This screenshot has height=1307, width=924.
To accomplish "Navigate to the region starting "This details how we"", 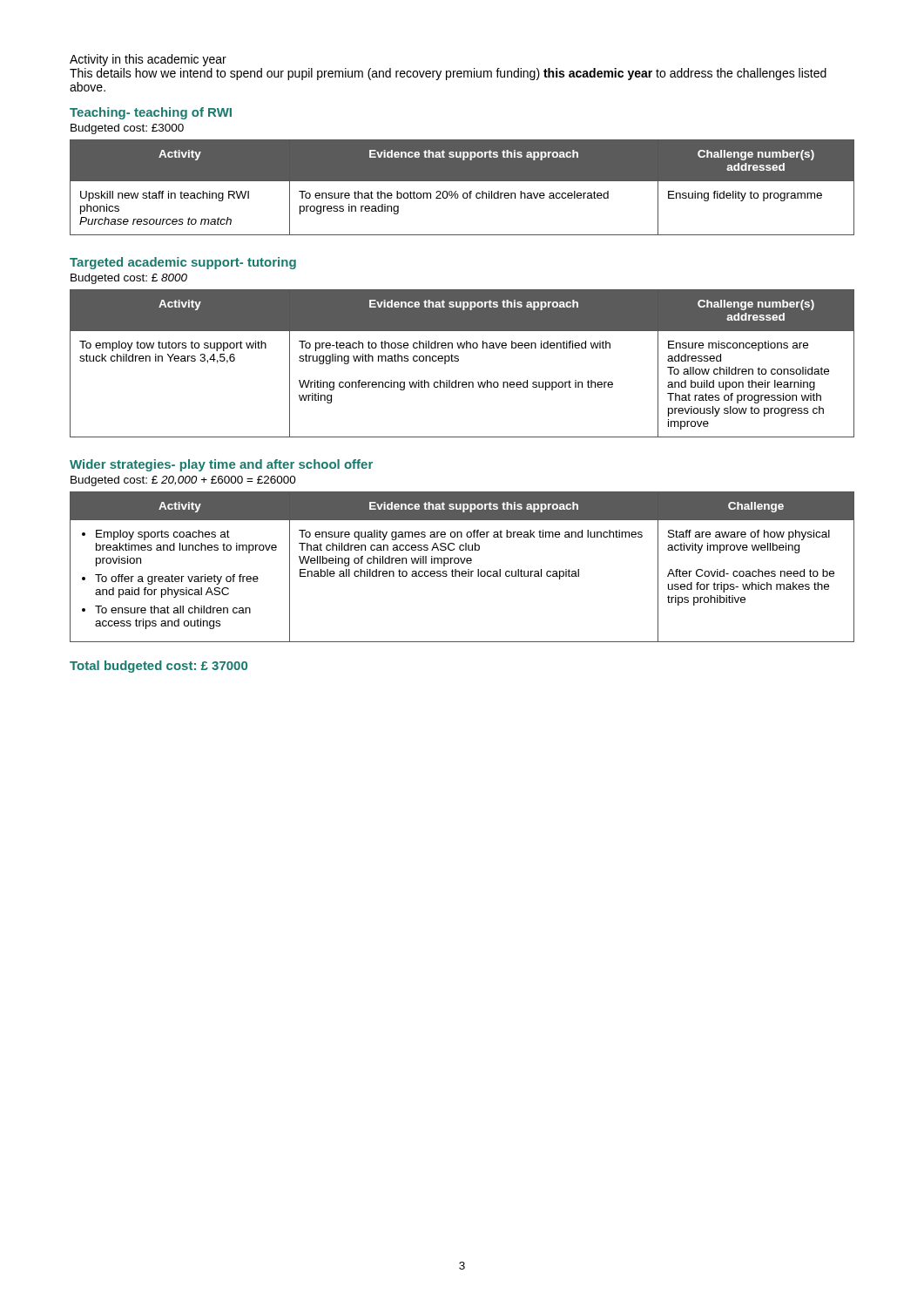I will [x=448, y=80].
